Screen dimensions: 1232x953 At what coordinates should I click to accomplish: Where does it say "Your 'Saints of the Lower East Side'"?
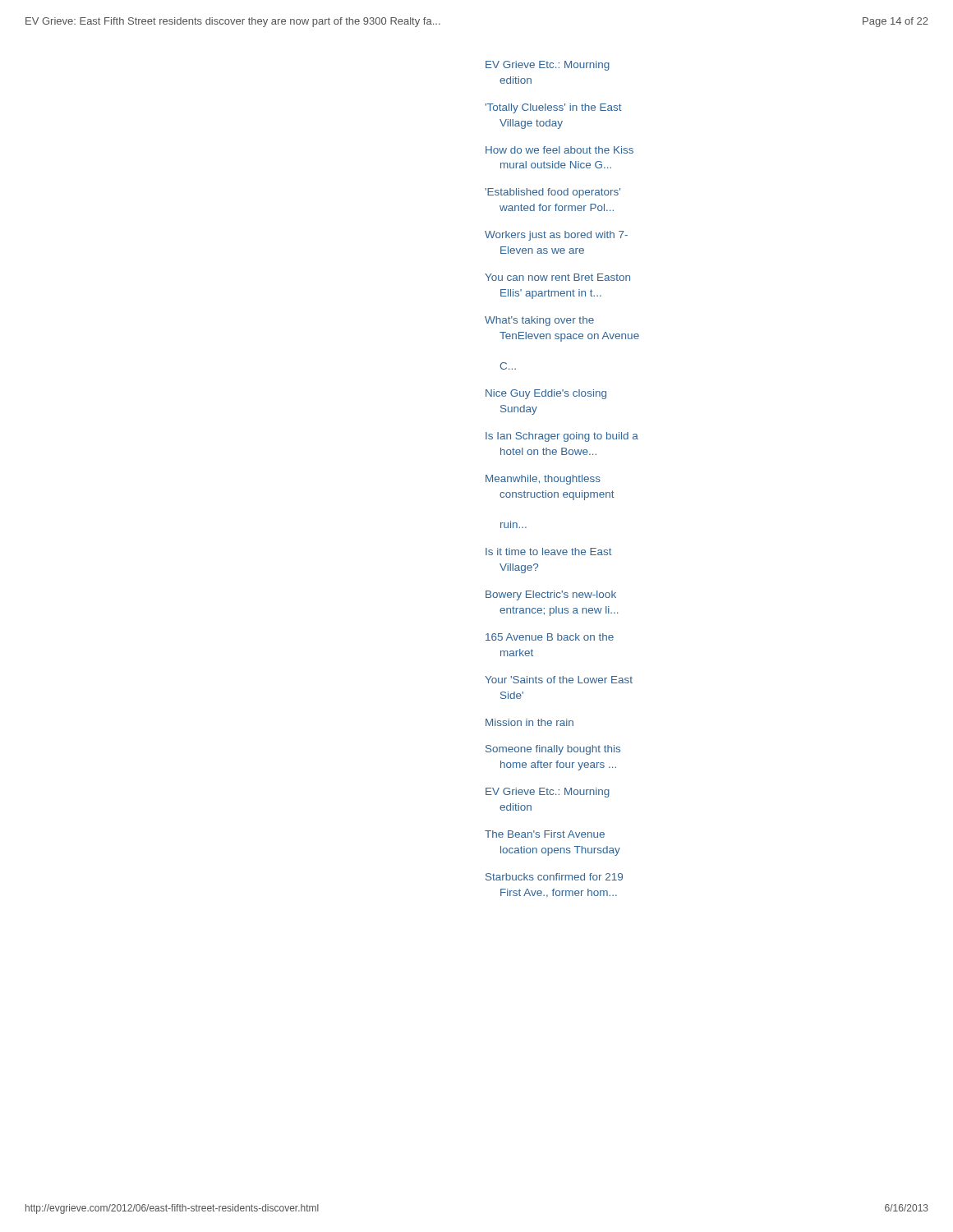pos(559,680)
